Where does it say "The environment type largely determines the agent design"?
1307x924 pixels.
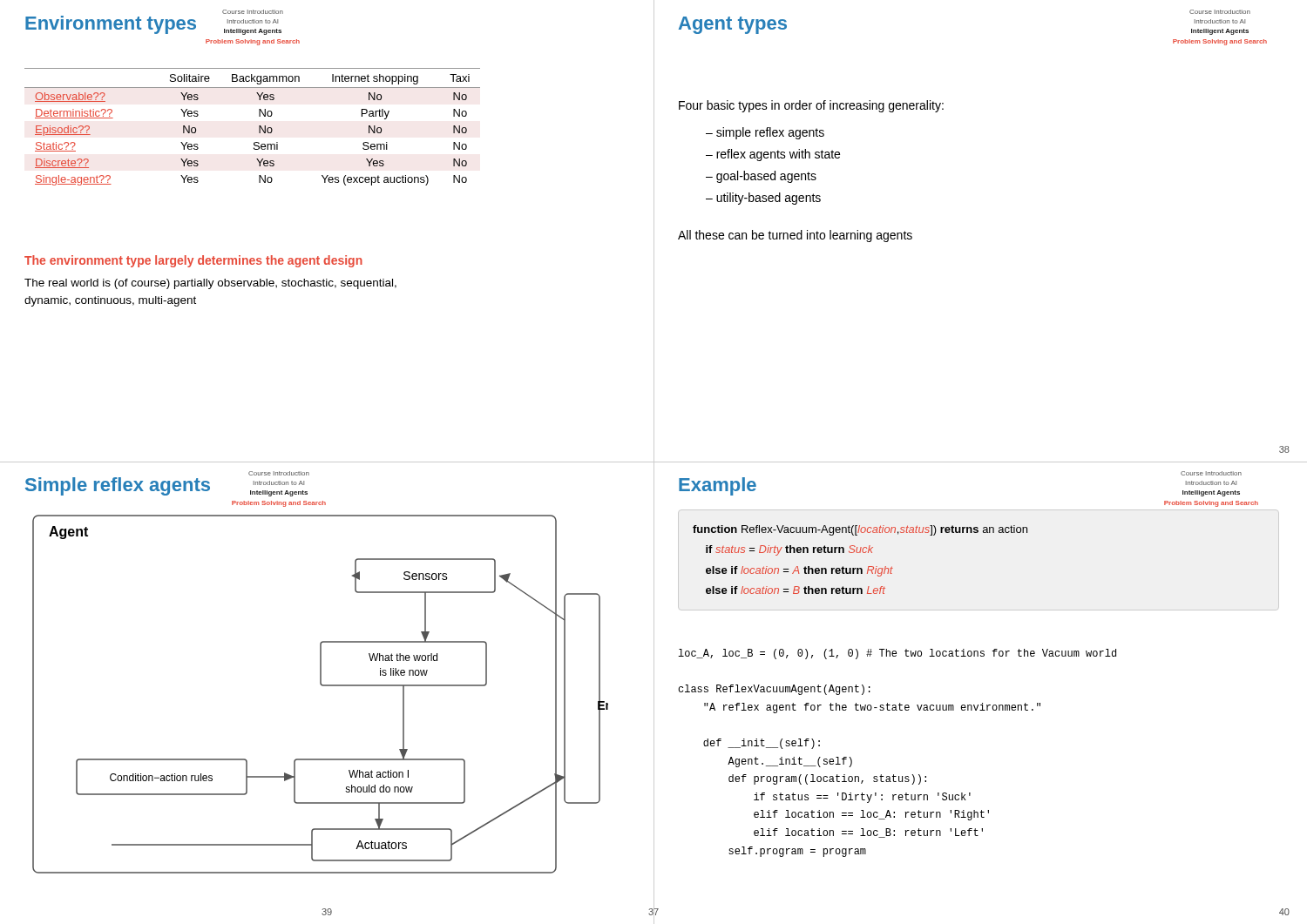pyautogui.click(x=194, y=260)
